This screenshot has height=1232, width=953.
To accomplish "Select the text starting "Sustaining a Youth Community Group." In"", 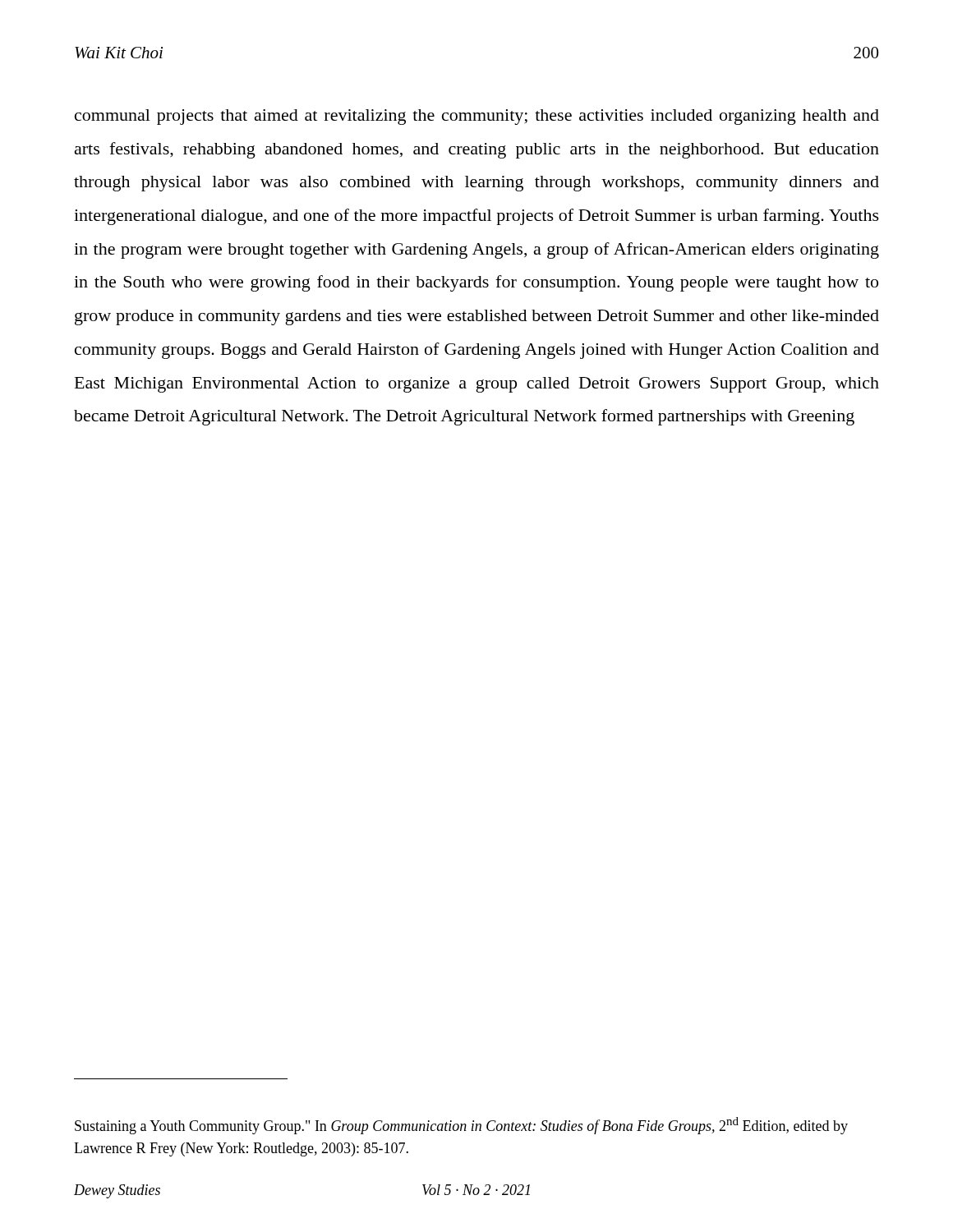I will (461, 1136).
